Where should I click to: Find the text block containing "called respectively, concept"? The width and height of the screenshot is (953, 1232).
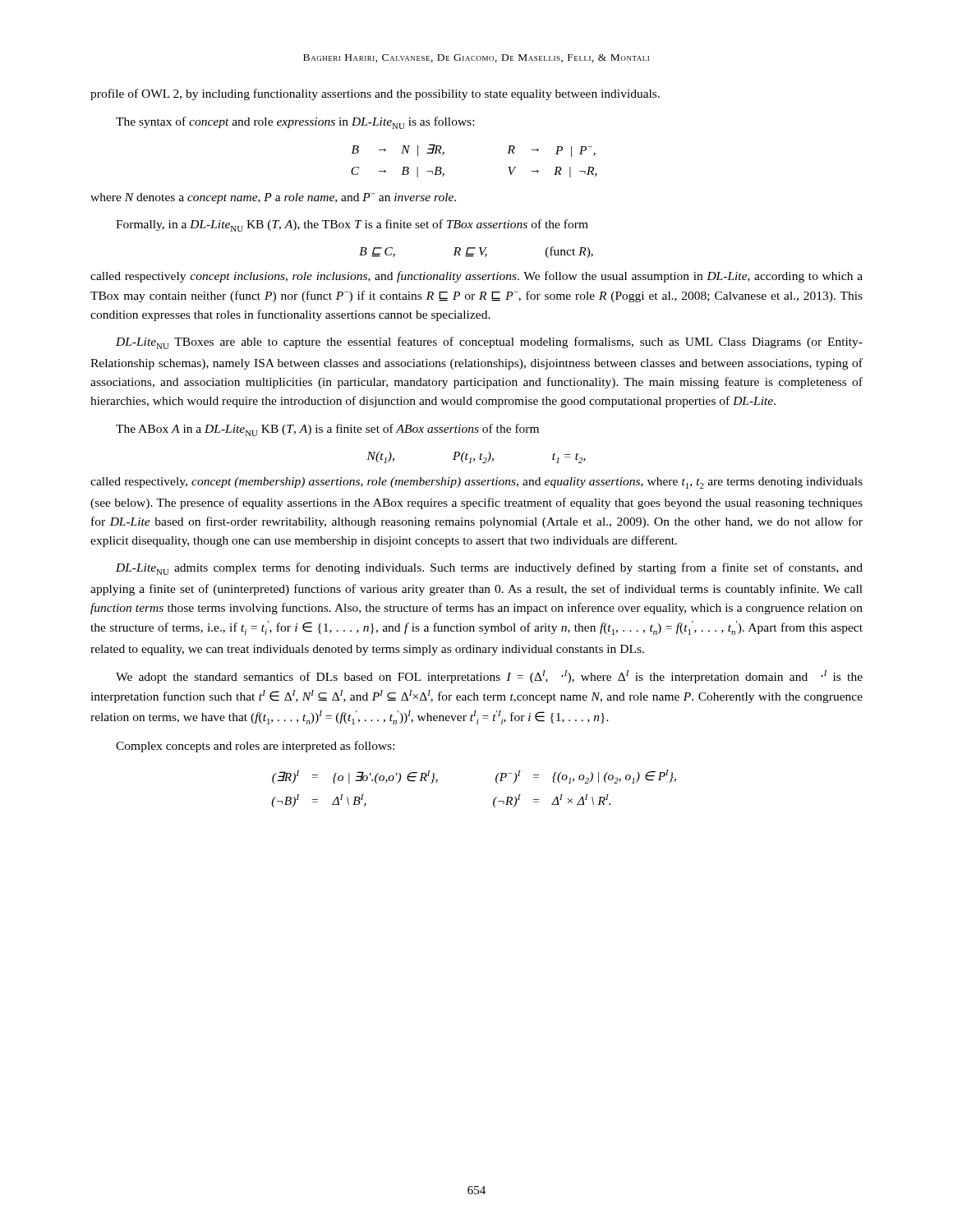click(x=476, y=511)
